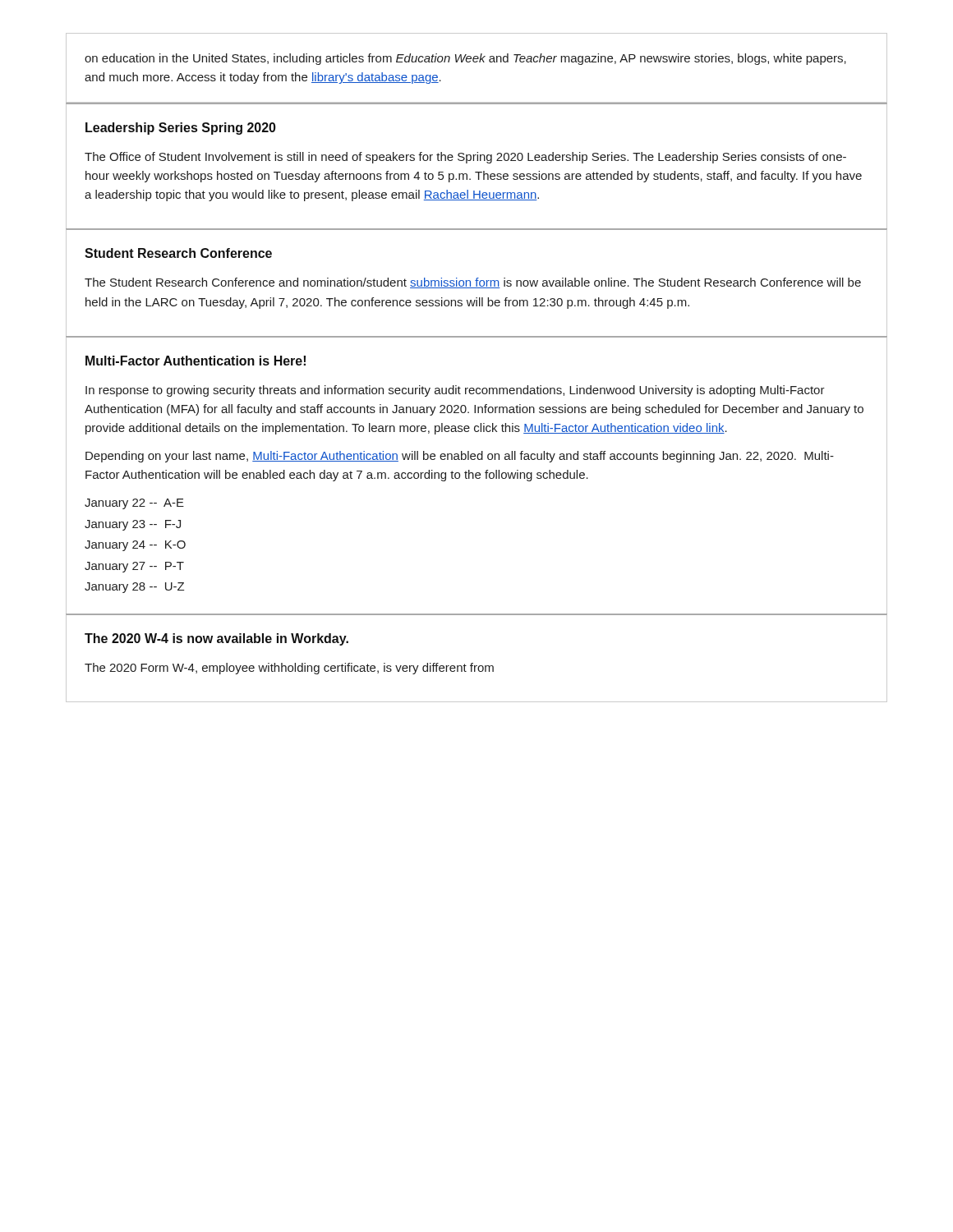Find "January 27 -- P-T" on this page
This screenshot has height=1232, width=953.
134,567
